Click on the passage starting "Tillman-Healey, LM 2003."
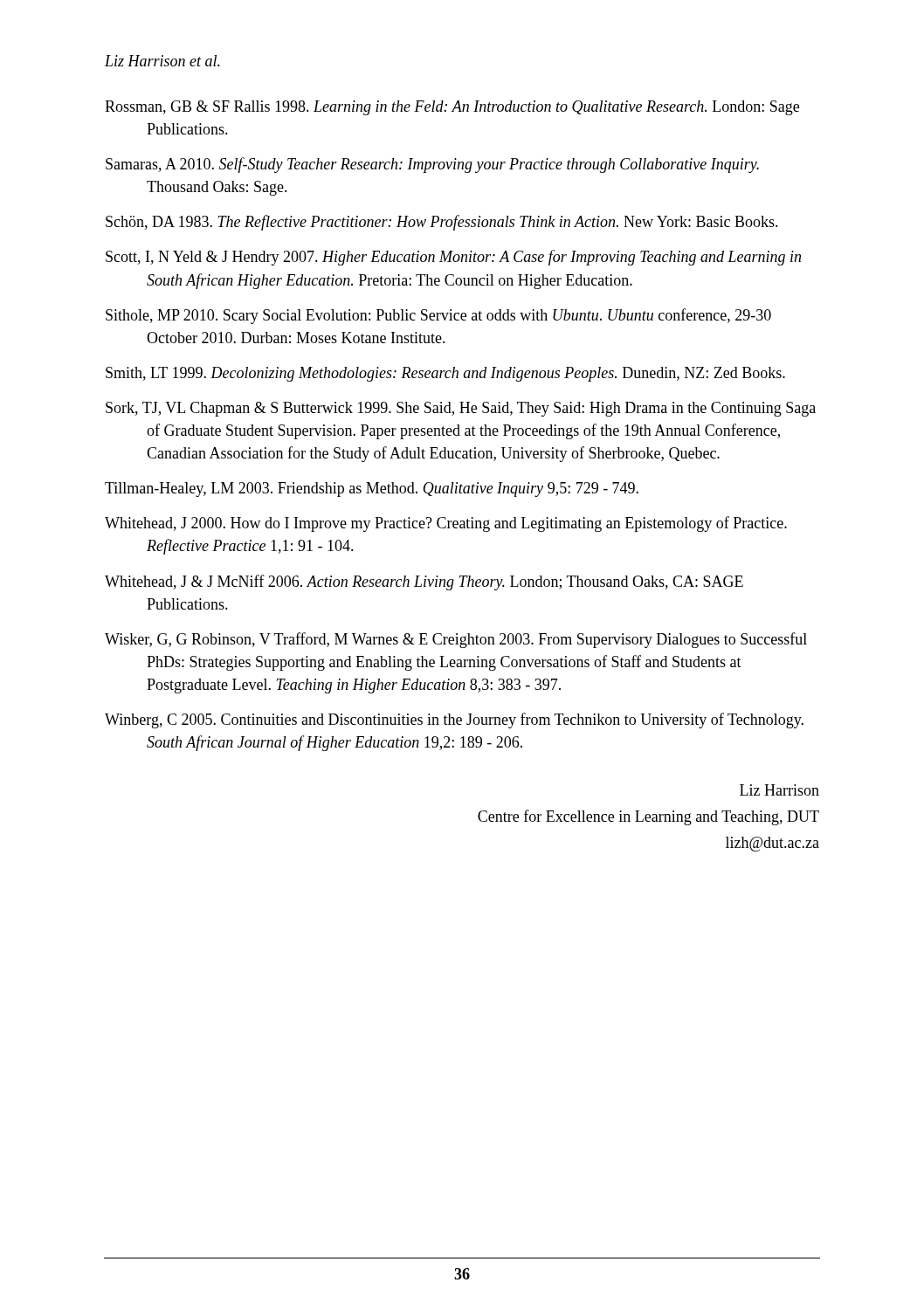 pos(372,488)
